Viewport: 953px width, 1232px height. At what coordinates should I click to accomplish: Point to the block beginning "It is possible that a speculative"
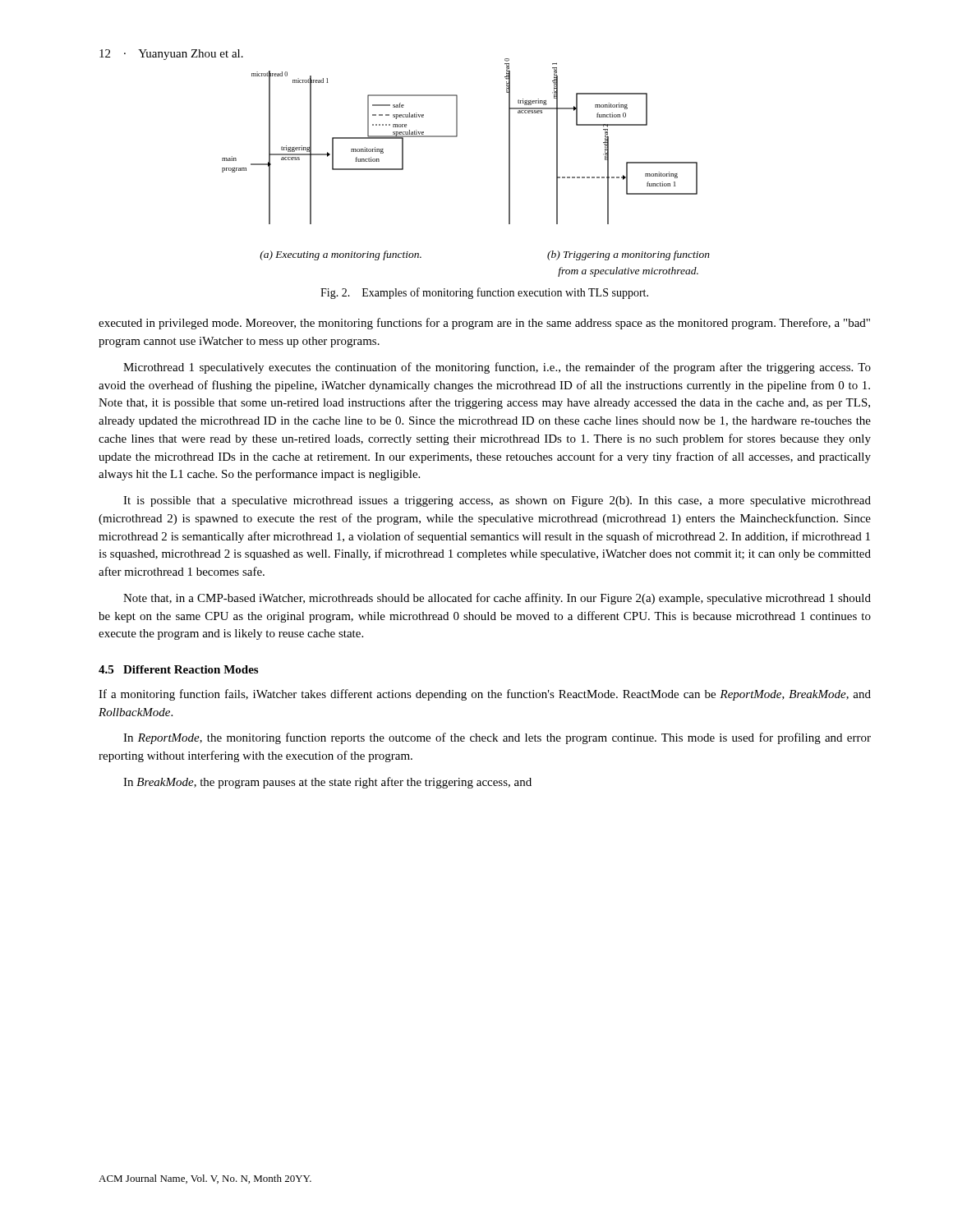(x=485, y=536)
